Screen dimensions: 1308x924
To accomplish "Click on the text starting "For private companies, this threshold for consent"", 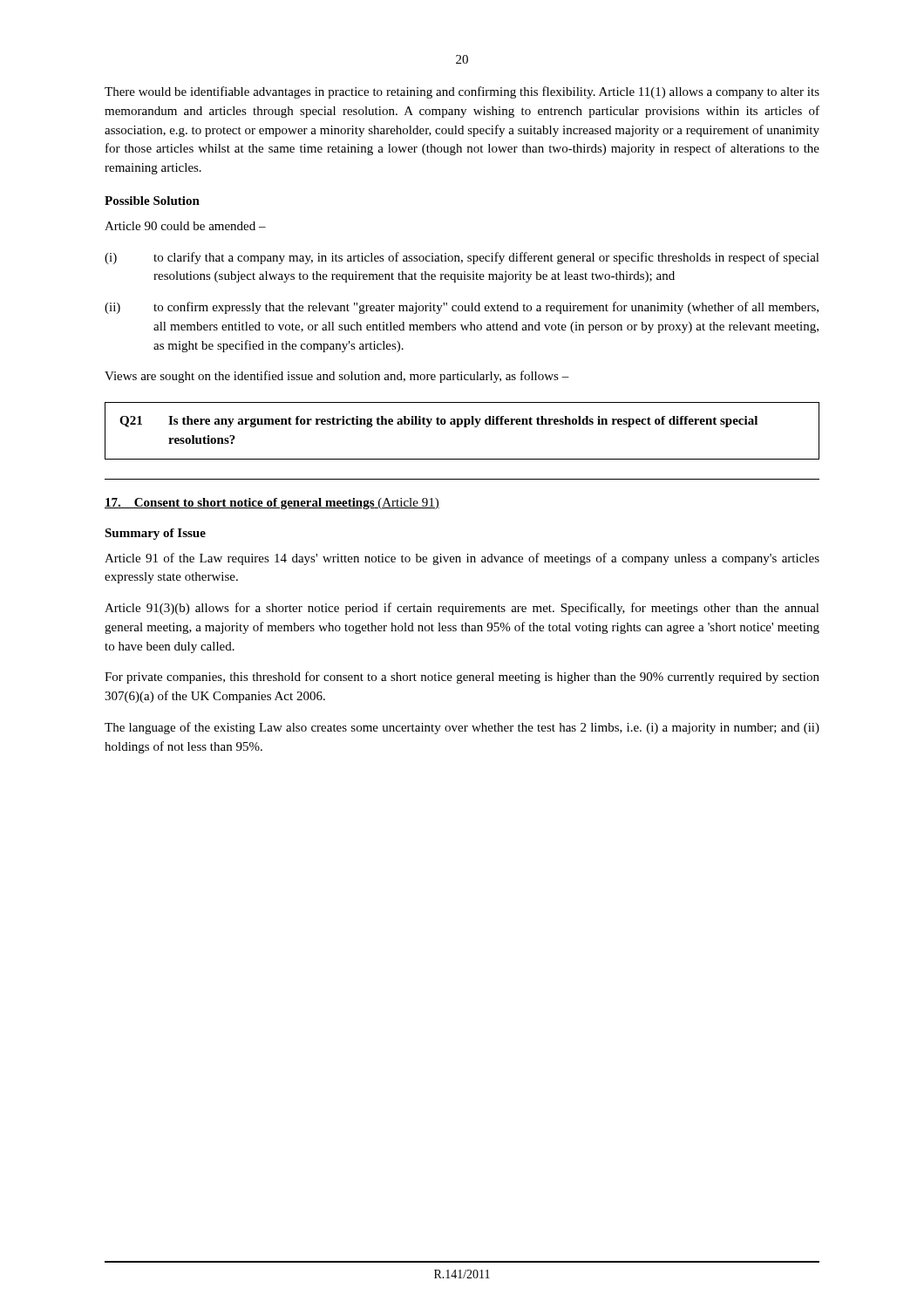I will pyautogui.click(x=462, y=687).
